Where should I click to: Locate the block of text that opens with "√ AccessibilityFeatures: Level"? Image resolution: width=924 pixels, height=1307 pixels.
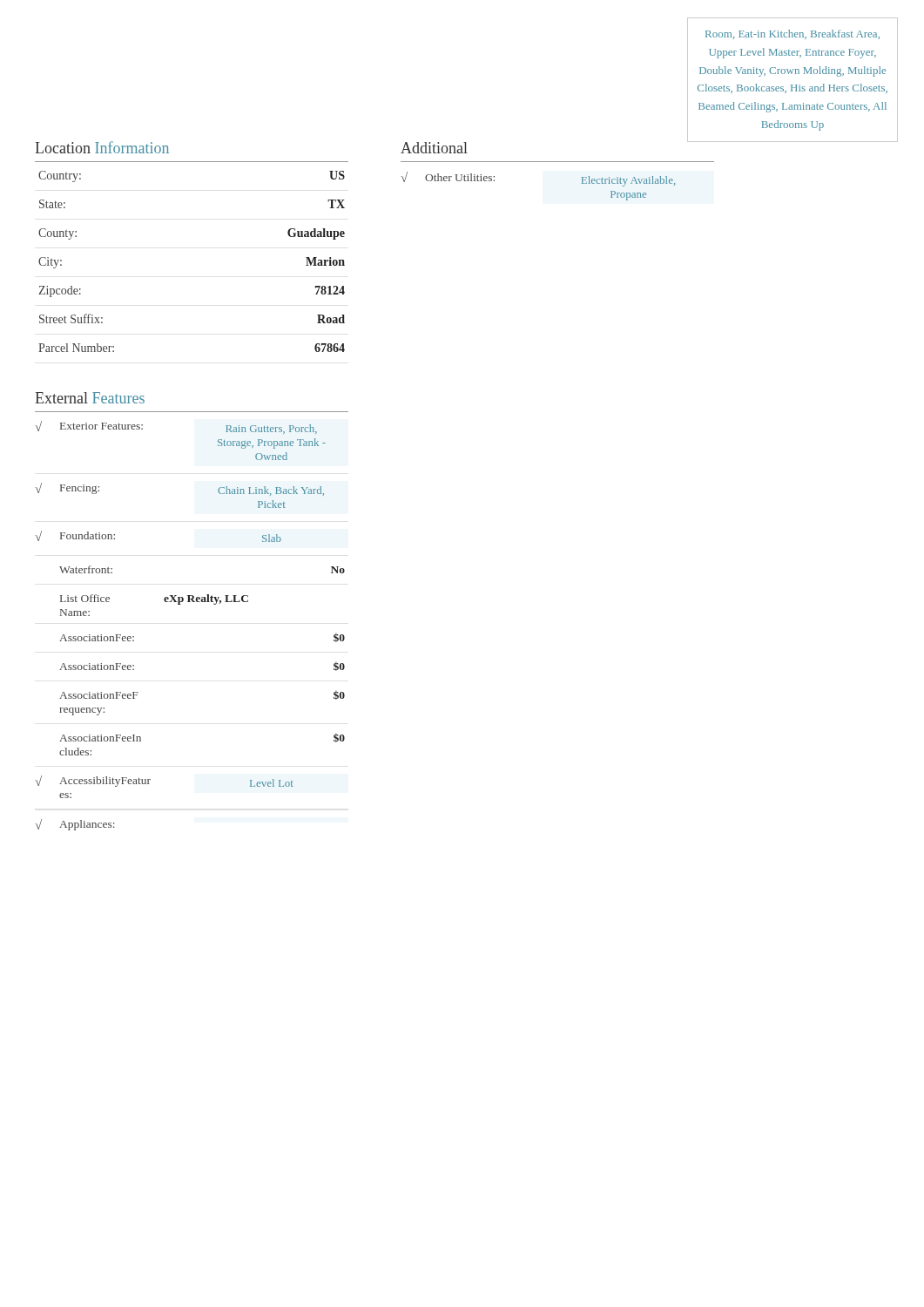tap(103, 781)
